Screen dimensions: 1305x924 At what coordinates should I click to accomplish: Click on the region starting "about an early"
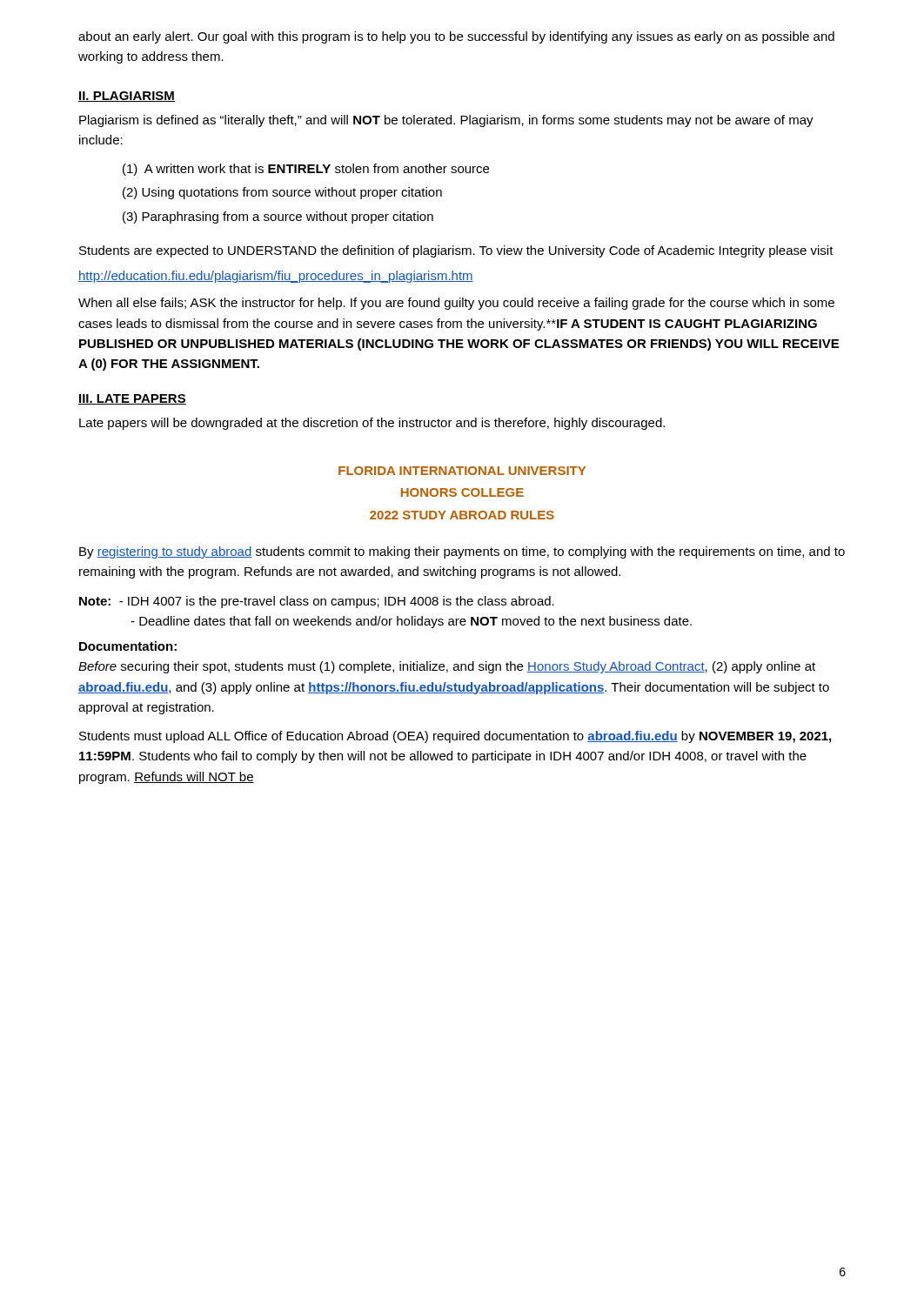(457, 46)
